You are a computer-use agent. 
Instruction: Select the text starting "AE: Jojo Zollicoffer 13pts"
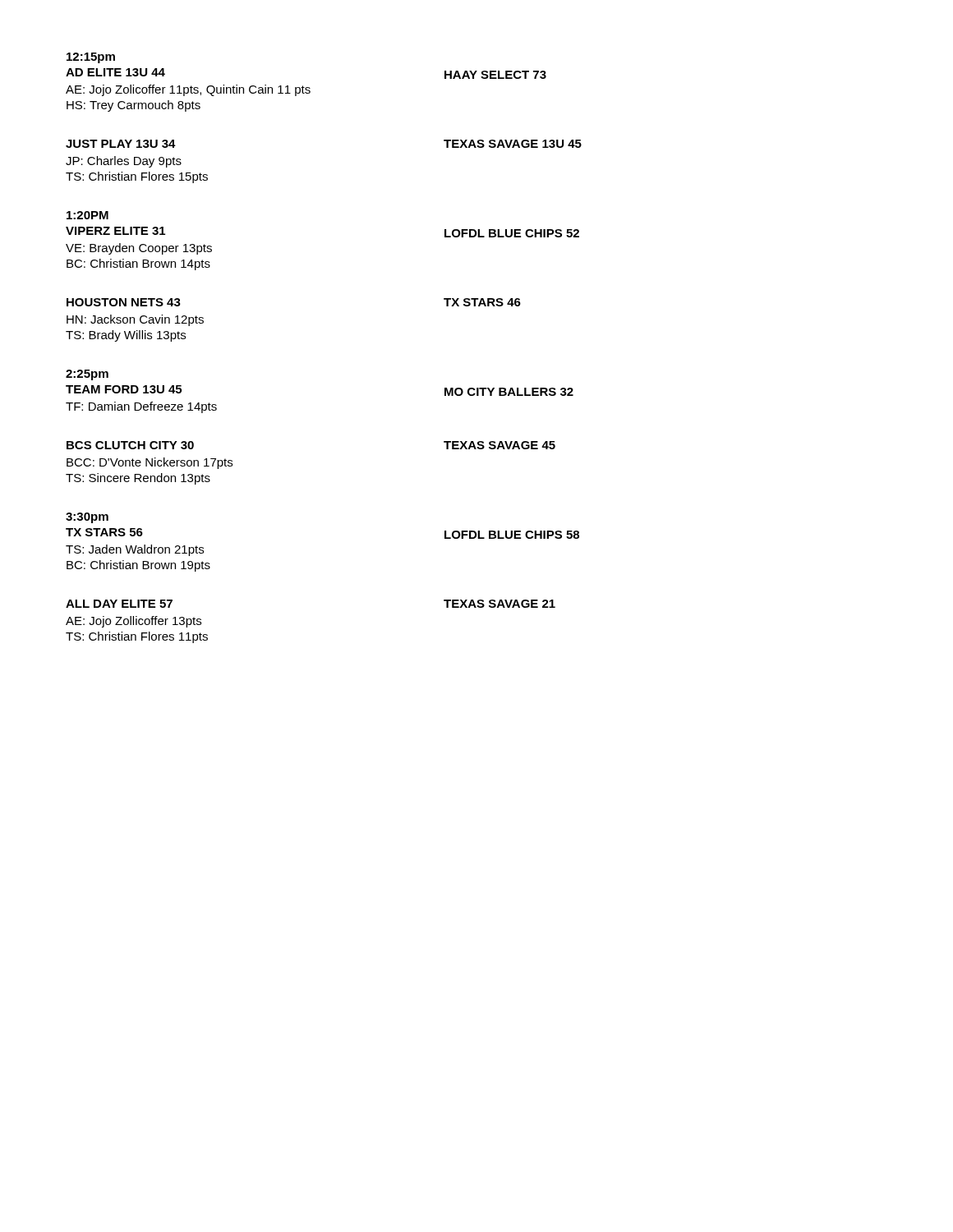click(x=134, y=620)
